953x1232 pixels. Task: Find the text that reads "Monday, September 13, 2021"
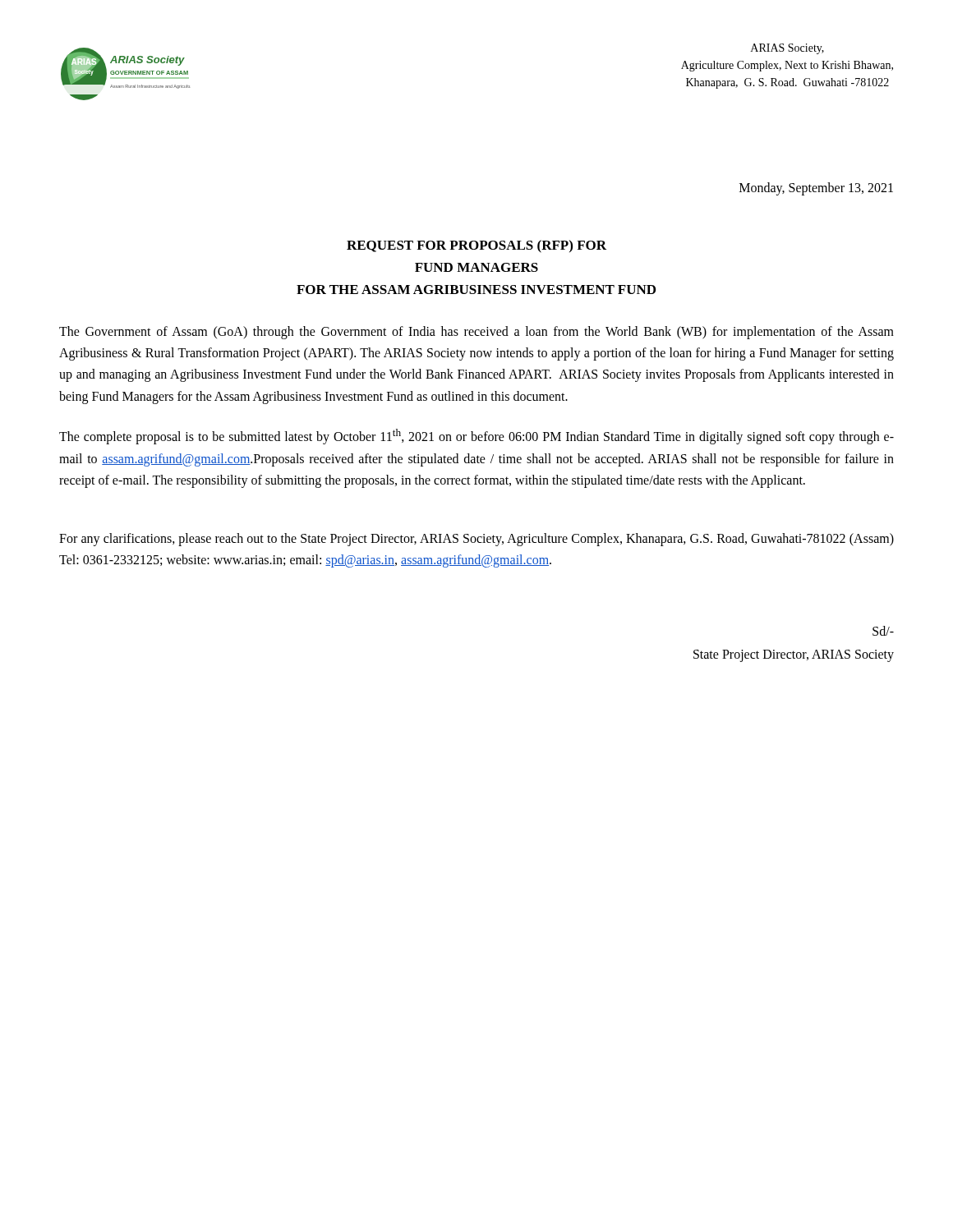816,188
